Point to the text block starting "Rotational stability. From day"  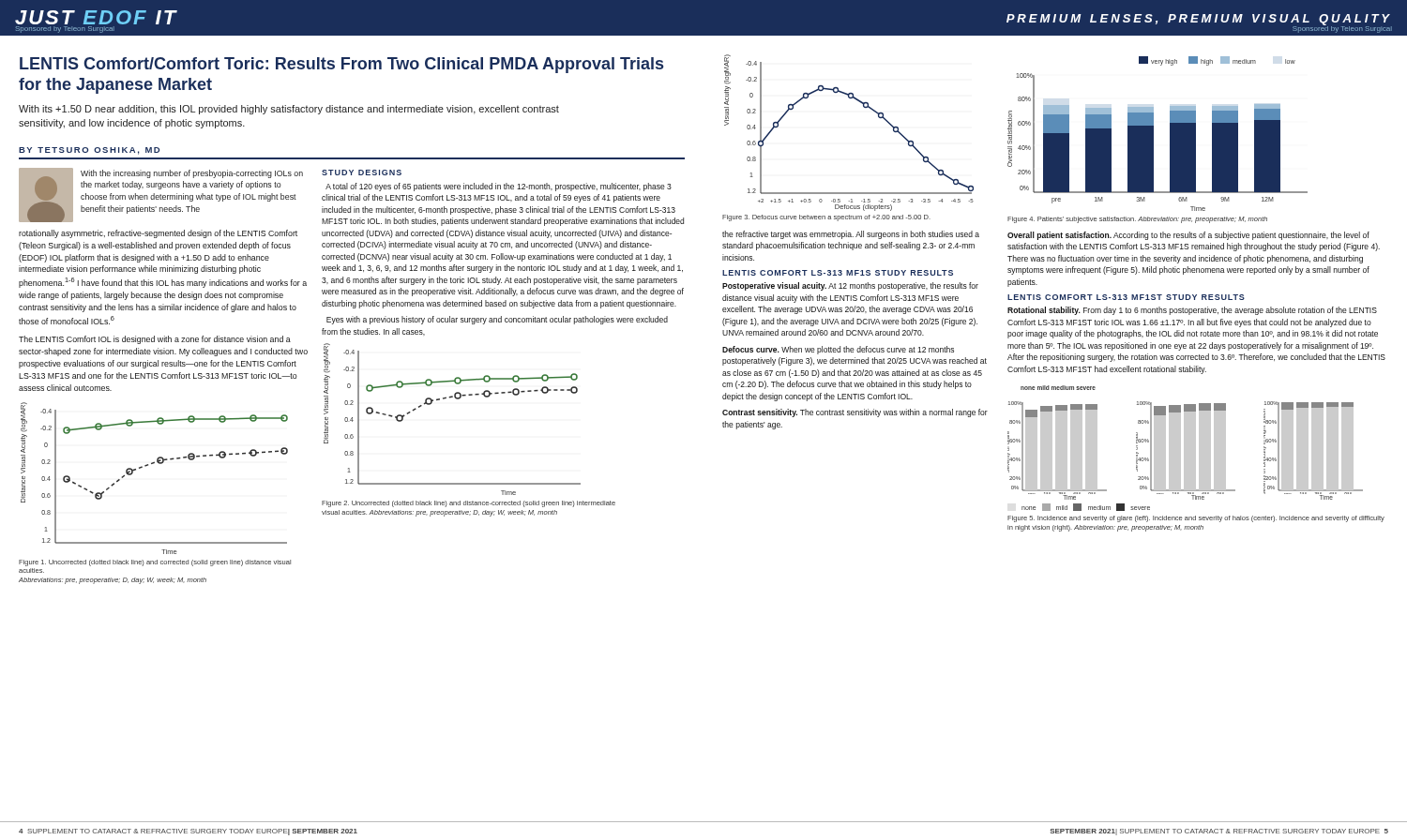click(1196, 340)
